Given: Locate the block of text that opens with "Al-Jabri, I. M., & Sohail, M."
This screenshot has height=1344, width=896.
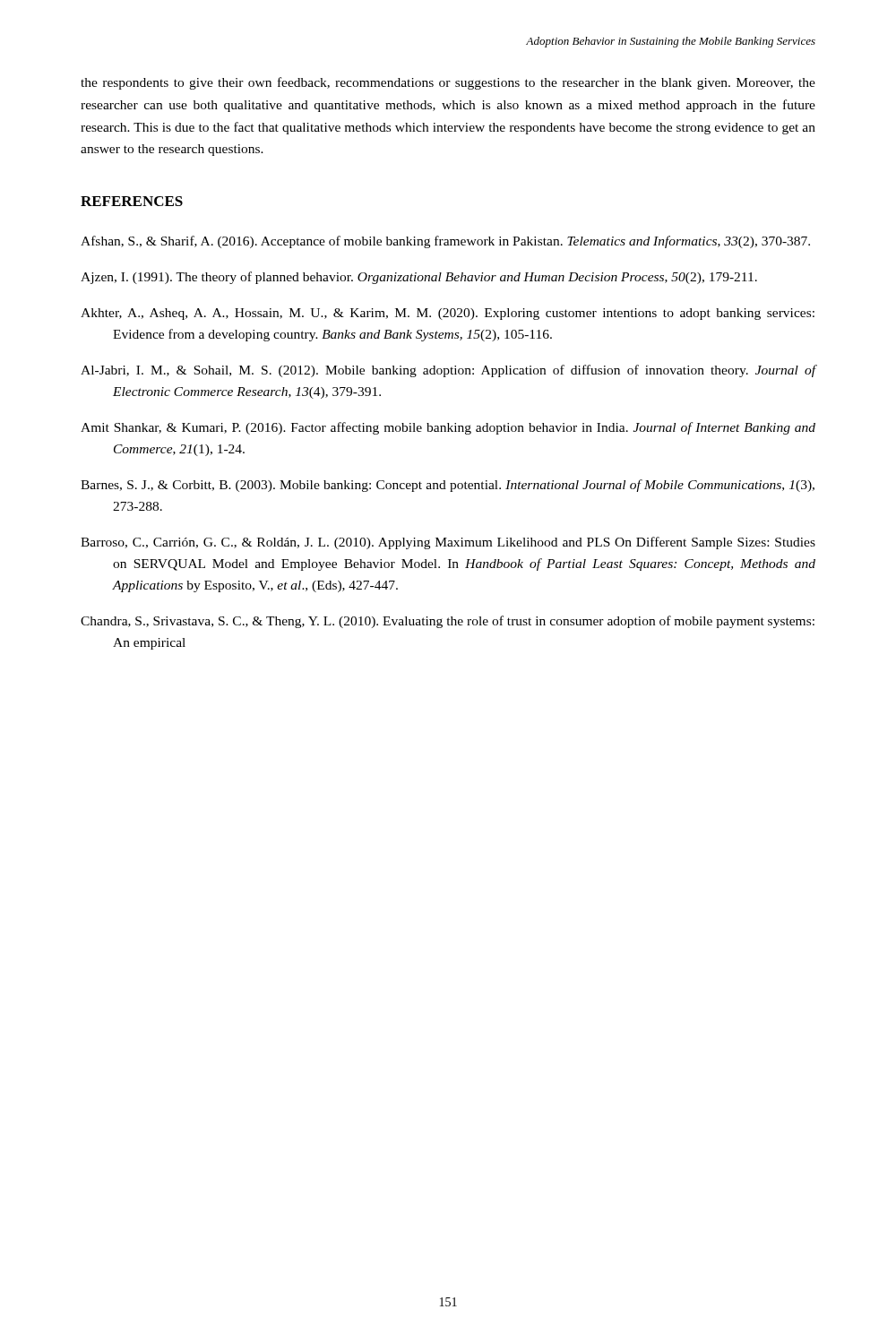Looking at the screenshot, I should point(448,381).
